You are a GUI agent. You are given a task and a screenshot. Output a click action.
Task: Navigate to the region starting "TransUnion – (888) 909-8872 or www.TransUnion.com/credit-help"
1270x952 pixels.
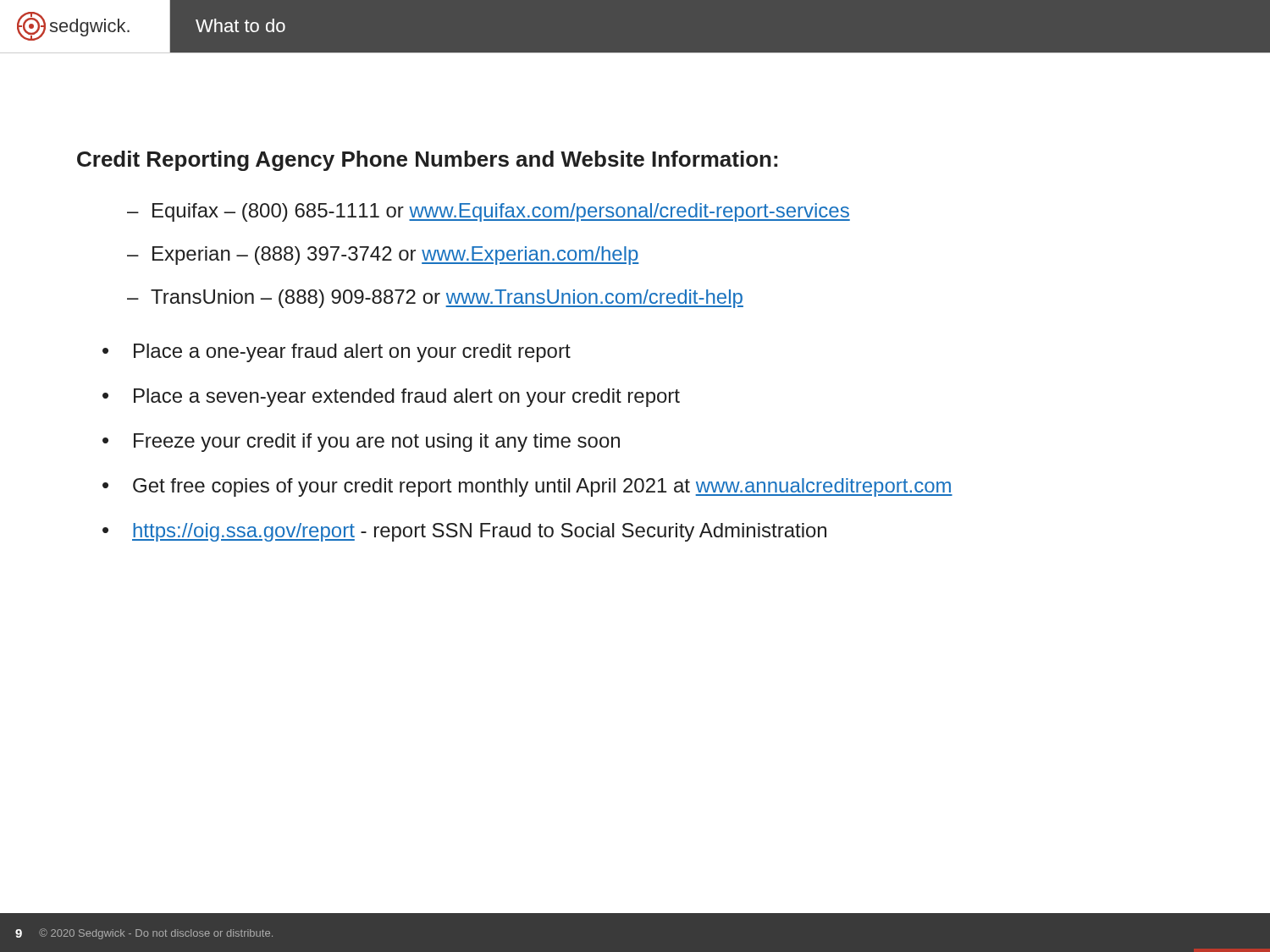pos(447,296)
